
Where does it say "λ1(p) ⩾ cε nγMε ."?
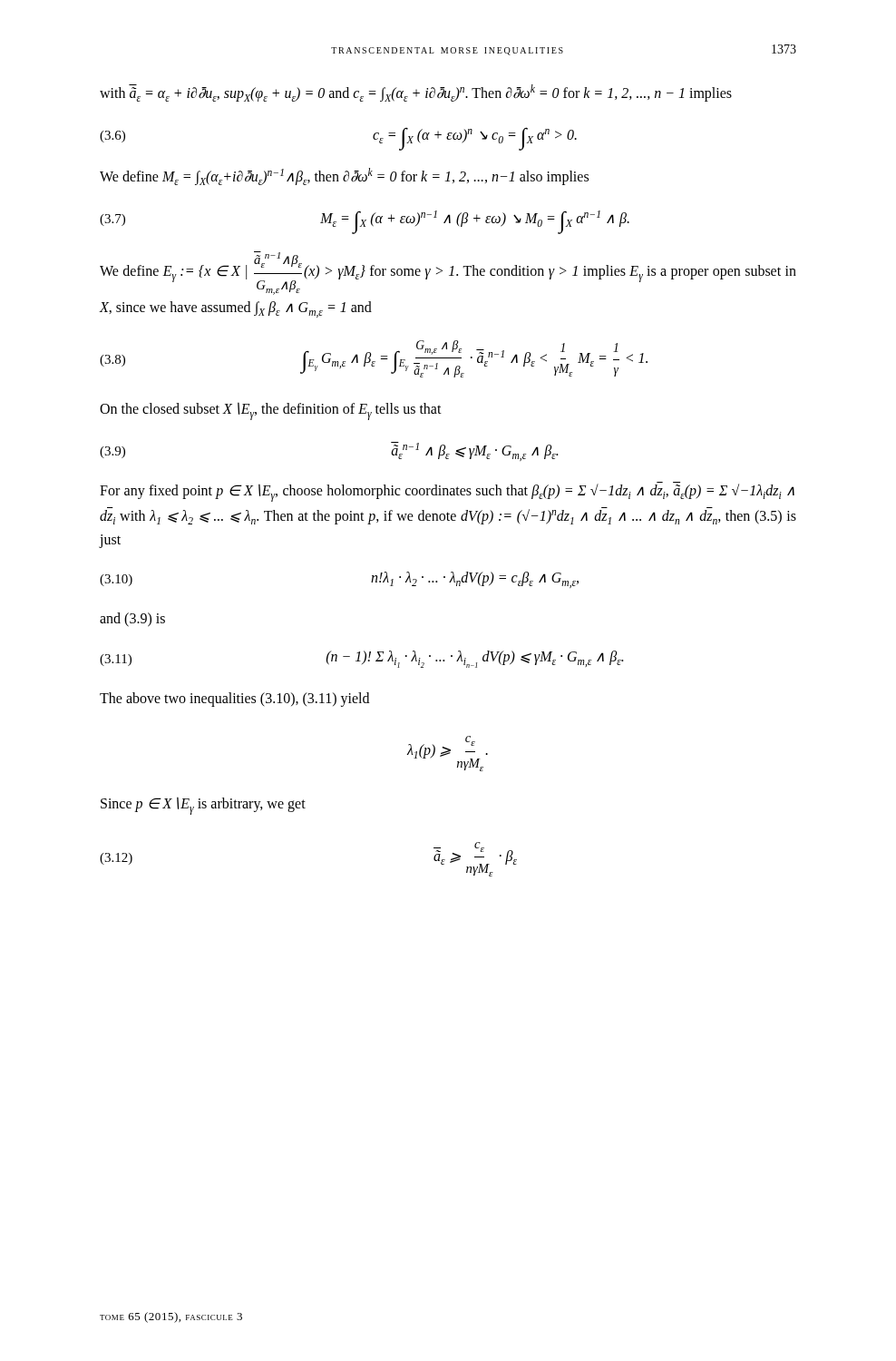[448, 752]
